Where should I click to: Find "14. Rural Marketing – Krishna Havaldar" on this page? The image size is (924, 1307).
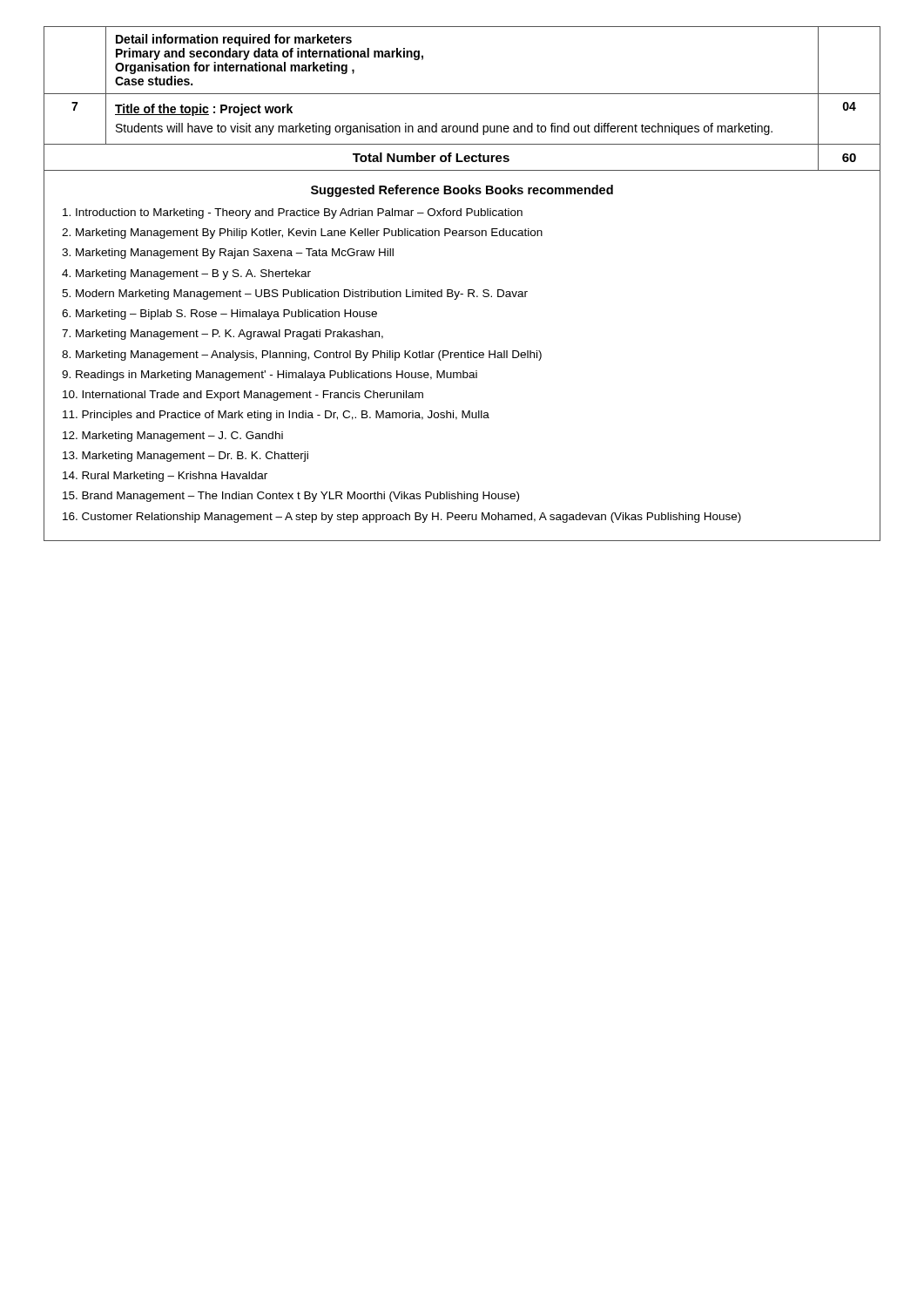click(x=165, y=475)
